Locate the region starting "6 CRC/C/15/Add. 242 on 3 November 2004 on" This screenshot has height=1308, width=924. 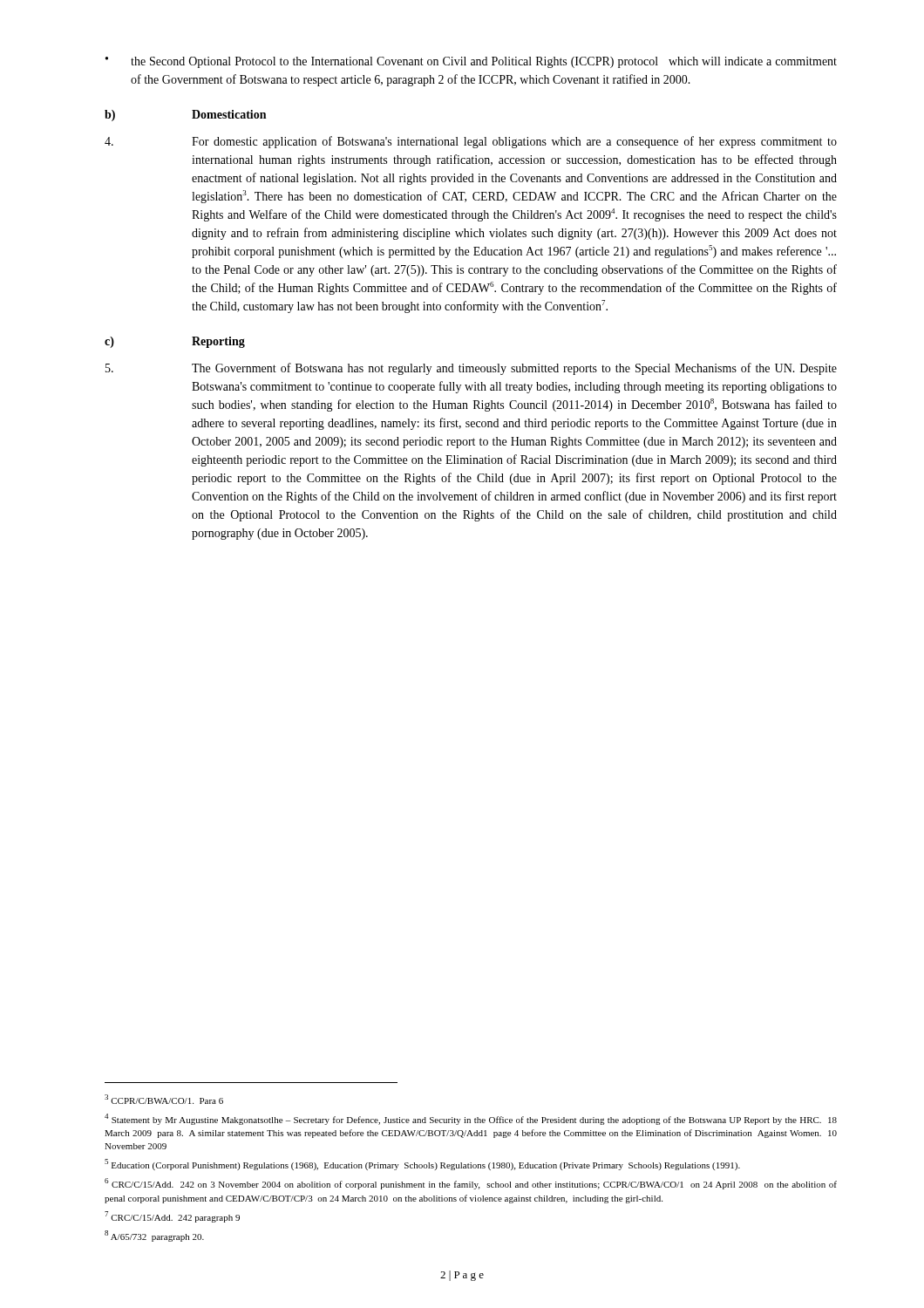tap(471, 1190)
